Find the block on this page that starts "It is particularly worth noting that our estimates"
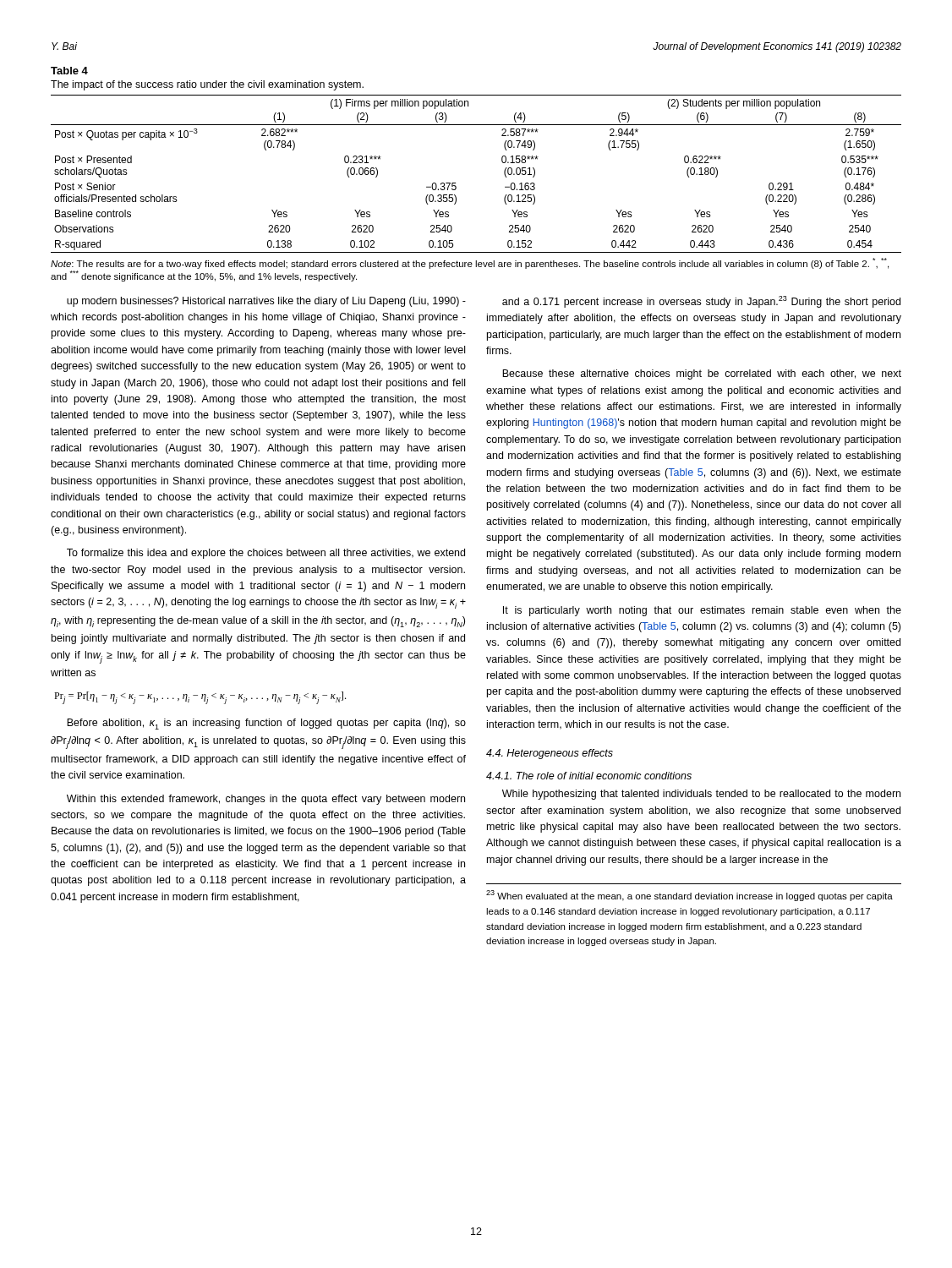Image resolution: width=952 pixels, height=1268 pixels. (x=694, y=667)
